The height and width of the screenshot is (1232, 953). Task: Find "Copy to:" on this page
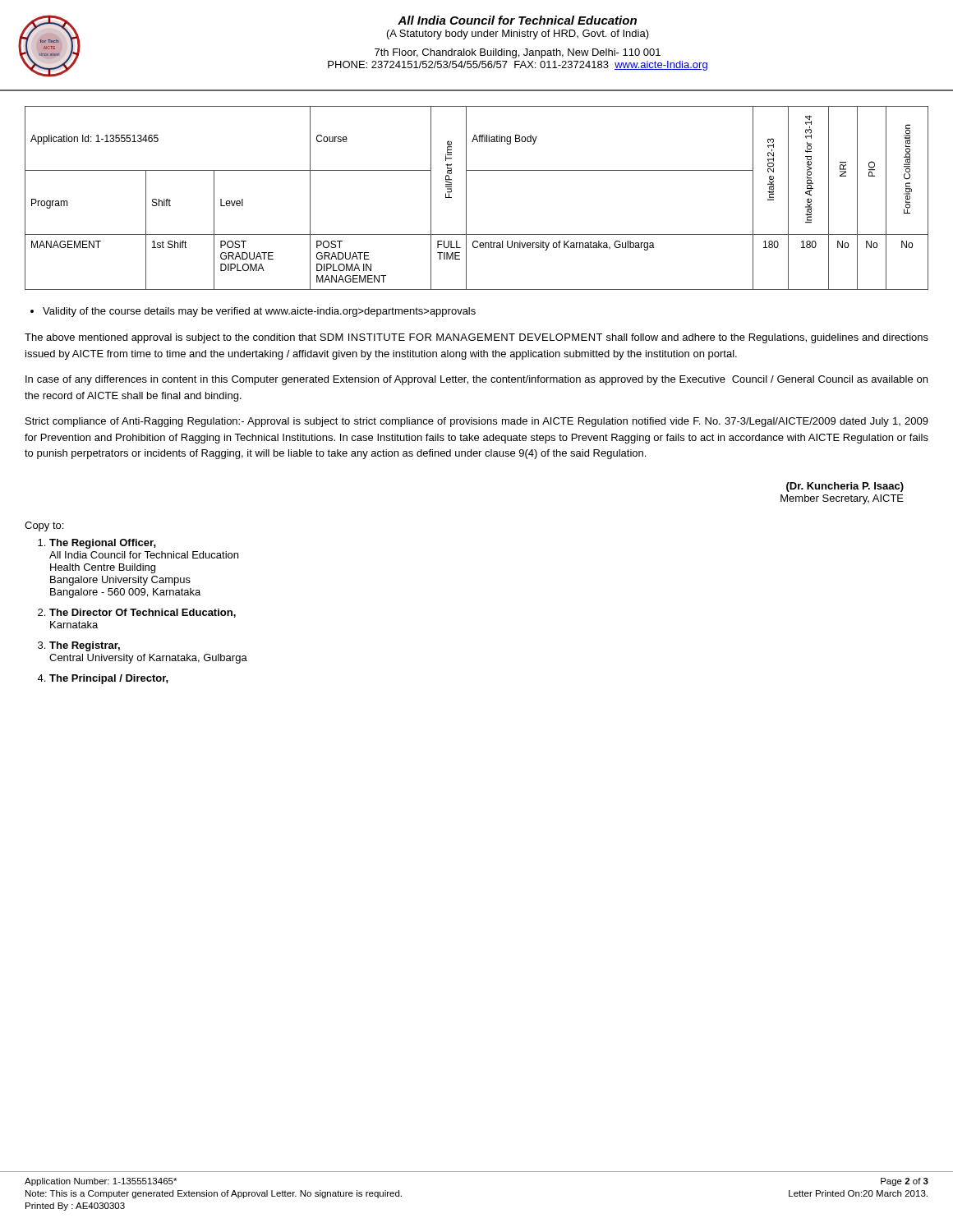coord(45,525)
